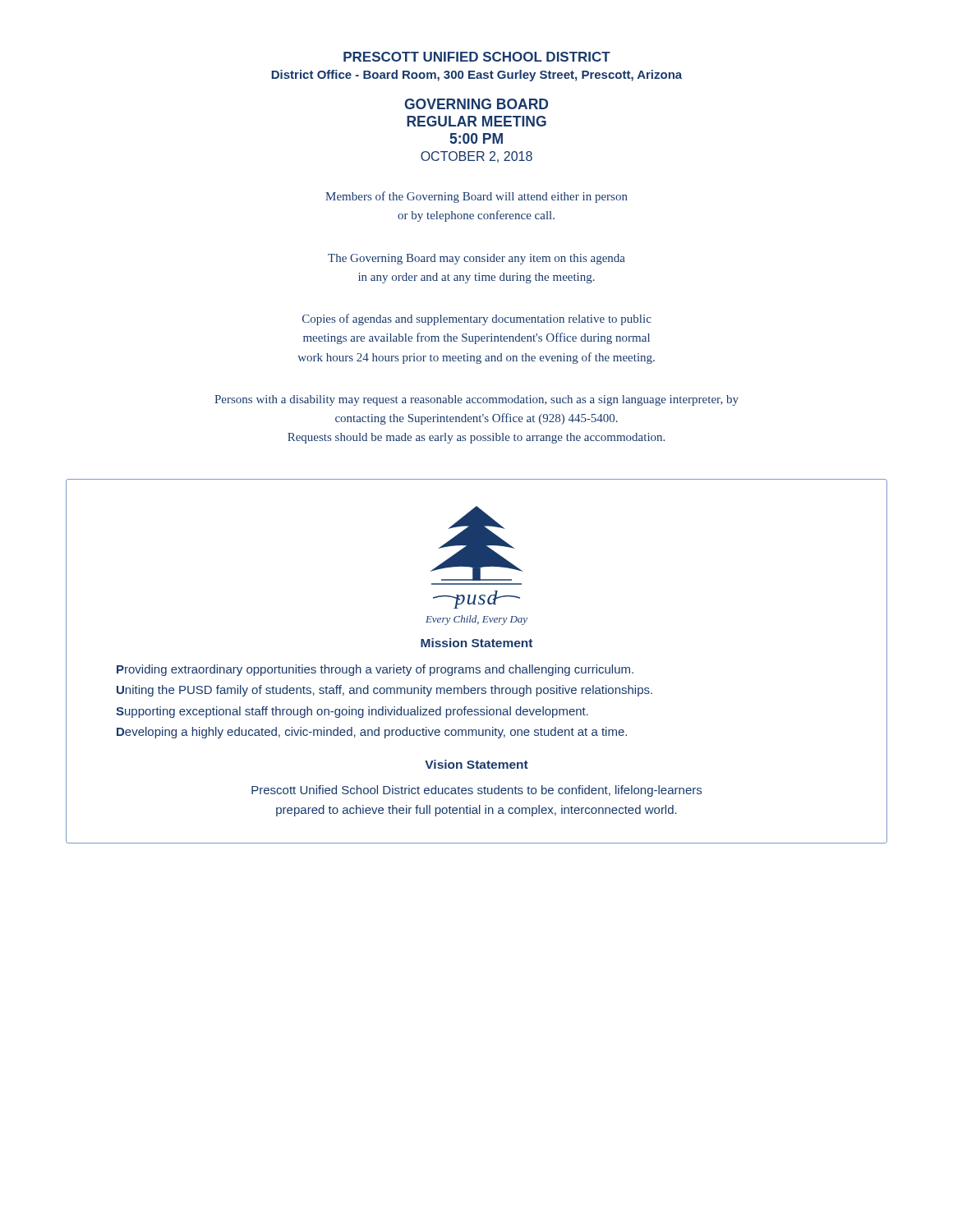The image size is (953, 1232).
Task: Locate the block of text that opens with "Copies of agendas and supplementary"
Action: point(476,338)
